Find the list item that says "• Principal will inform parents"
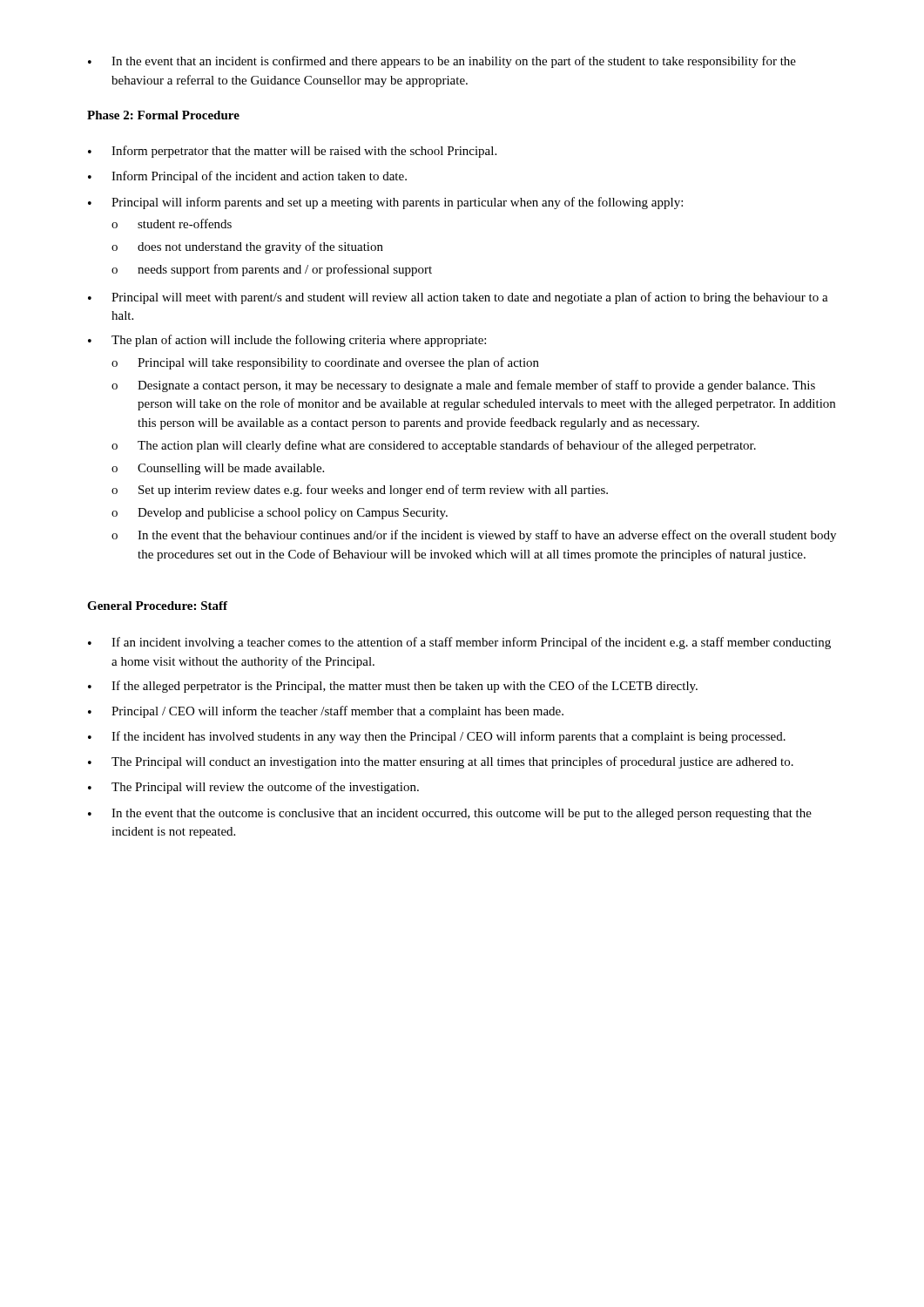924x1307 pixels. [x=385, y=203]
